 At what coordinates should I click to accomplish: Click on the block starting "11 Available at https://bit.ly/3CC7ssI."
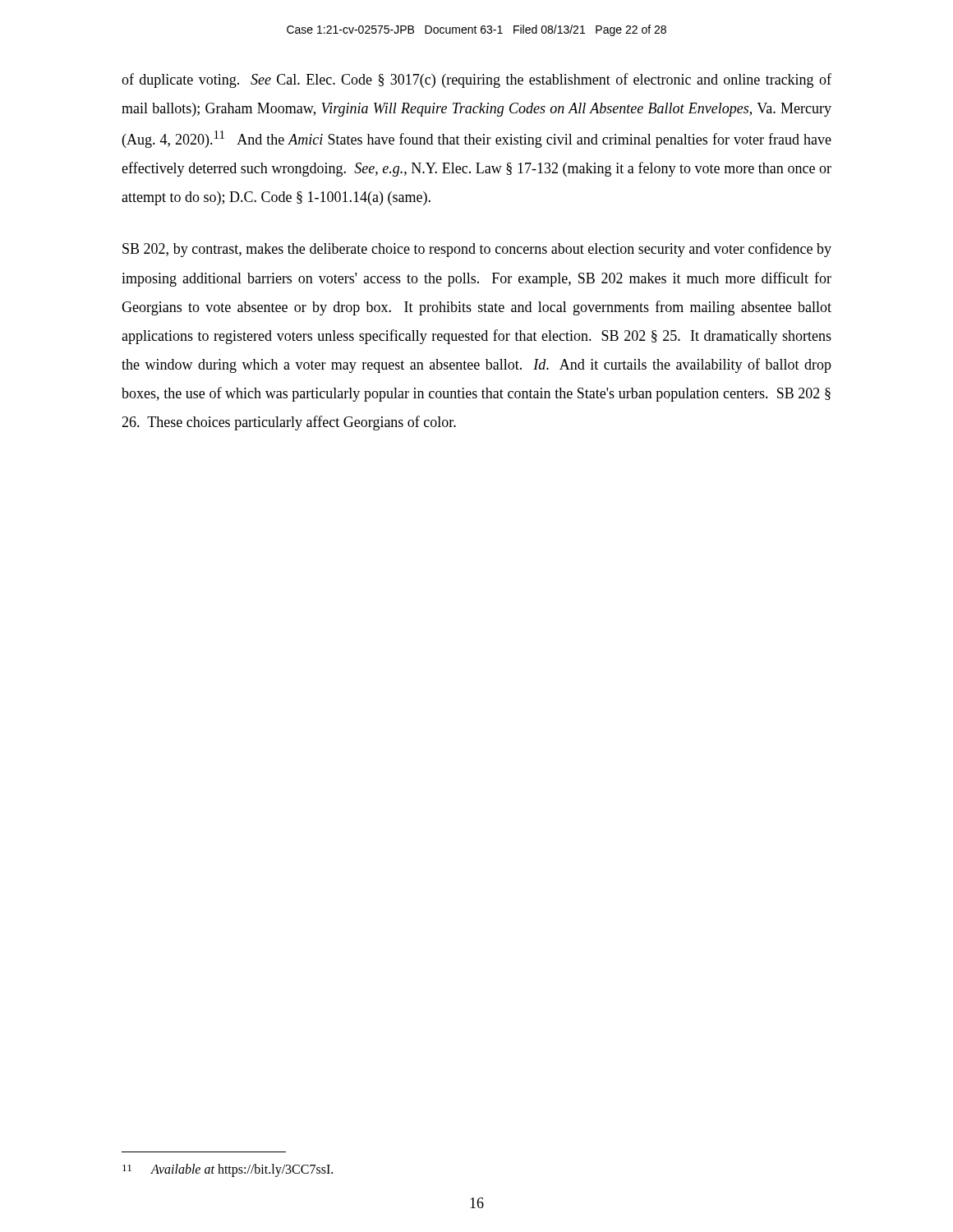coord(228,1171)
